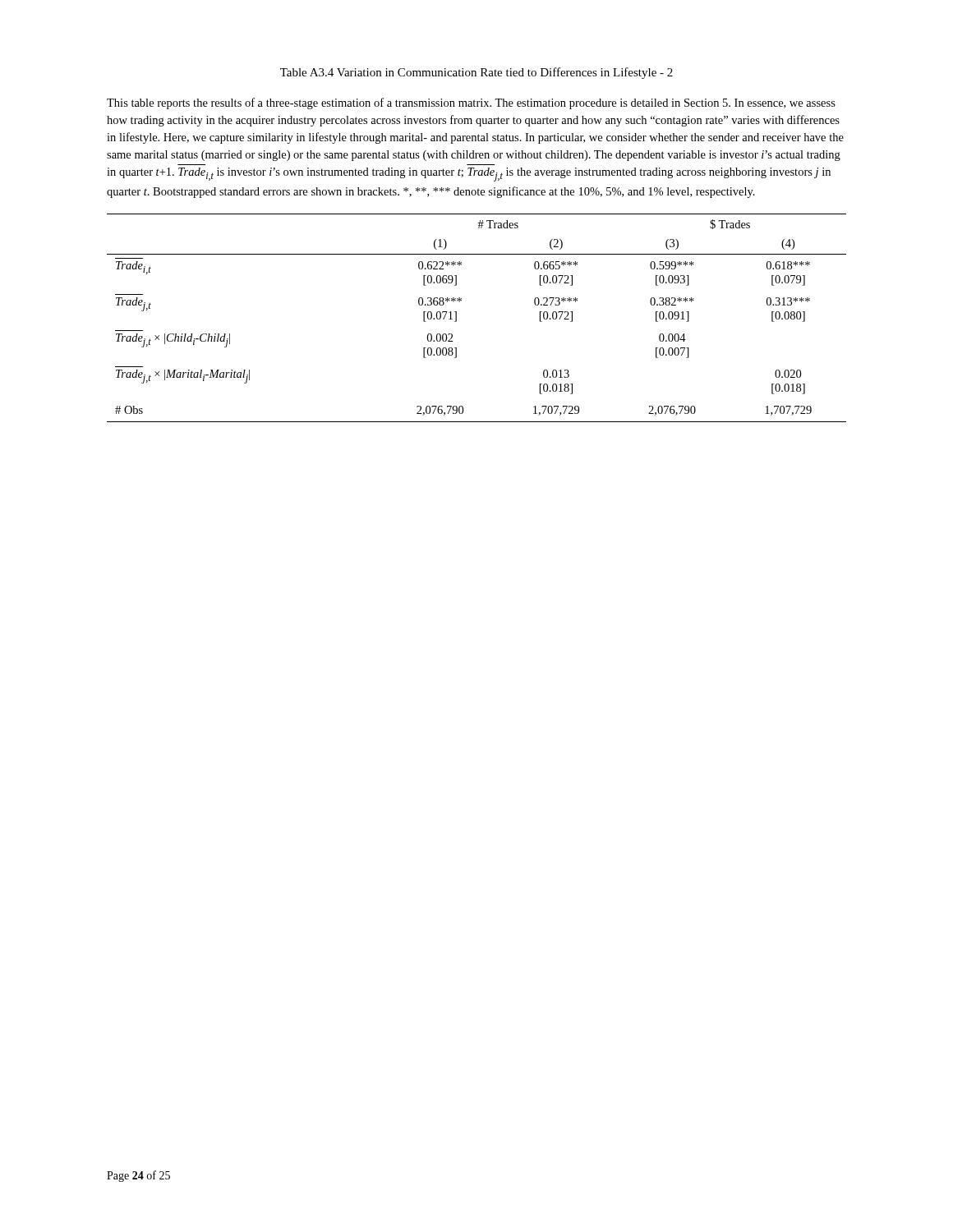Screen dimensions: 1232x953
Task: Locate the table with the text "0.020 [0.018]"
Action: 476,318
